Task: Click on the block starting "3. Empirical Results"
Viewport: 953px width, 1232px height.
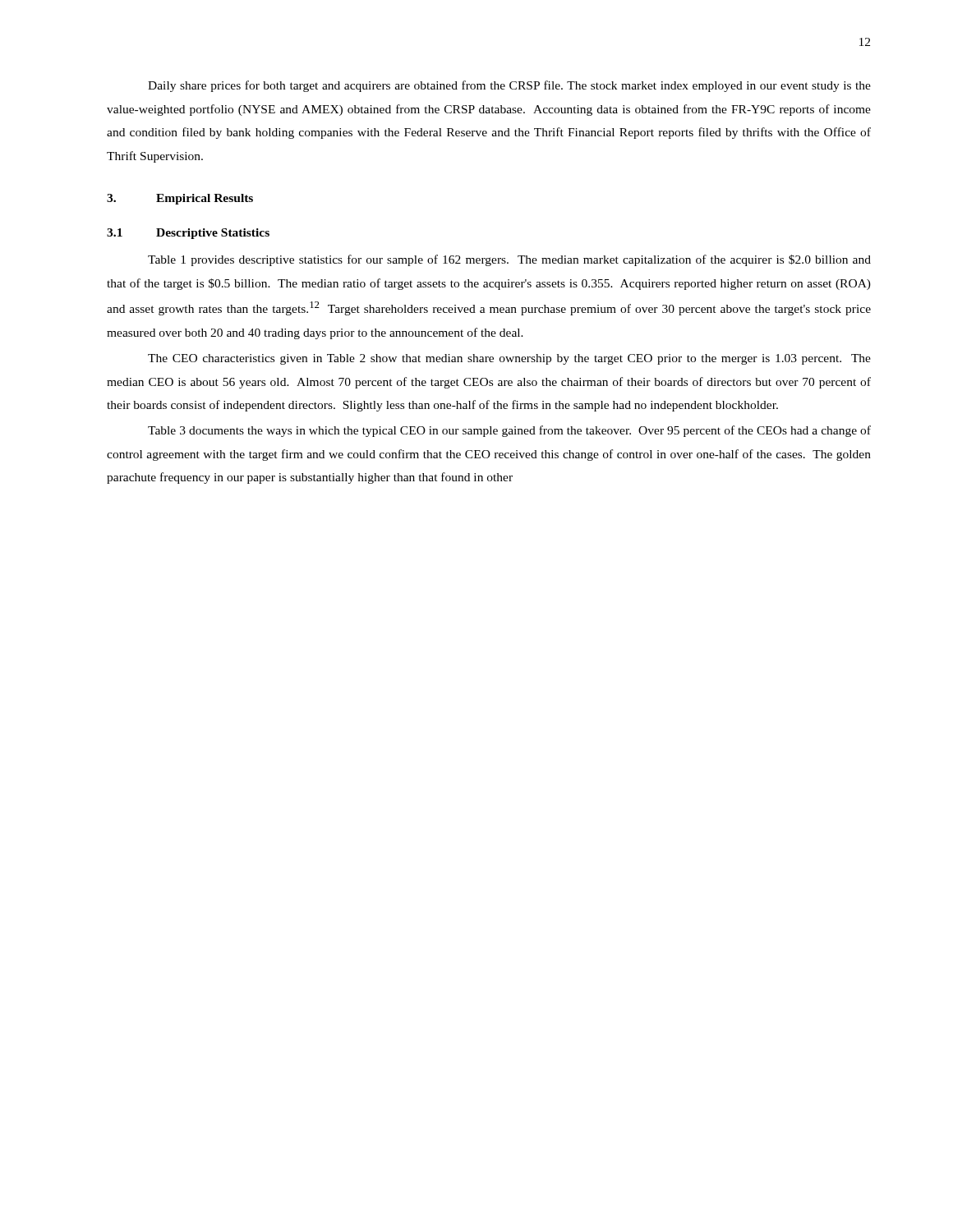Action: [x=180, y=199]
